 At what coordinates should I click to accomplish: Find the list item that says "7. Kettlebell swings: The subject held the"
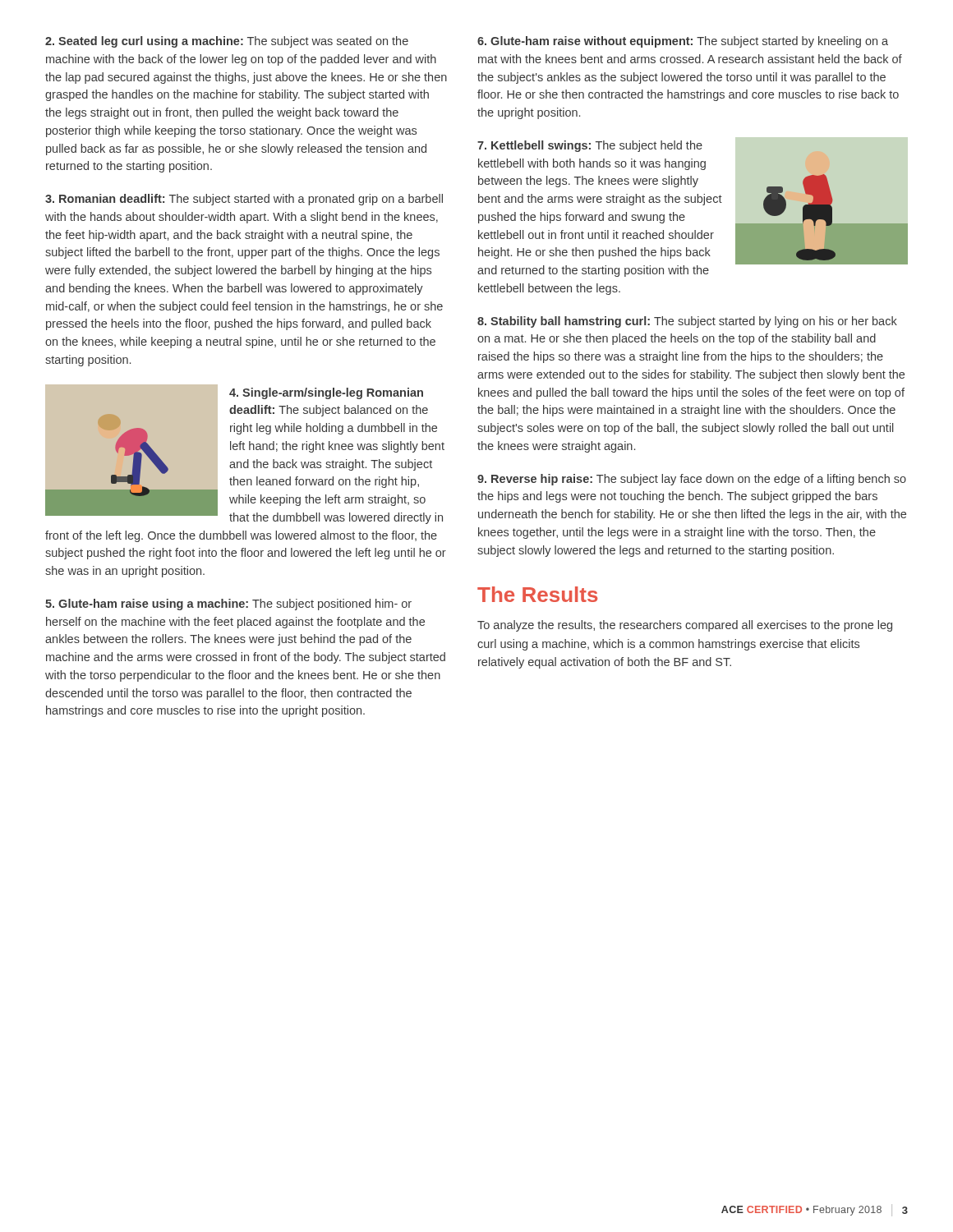(693, 216)
